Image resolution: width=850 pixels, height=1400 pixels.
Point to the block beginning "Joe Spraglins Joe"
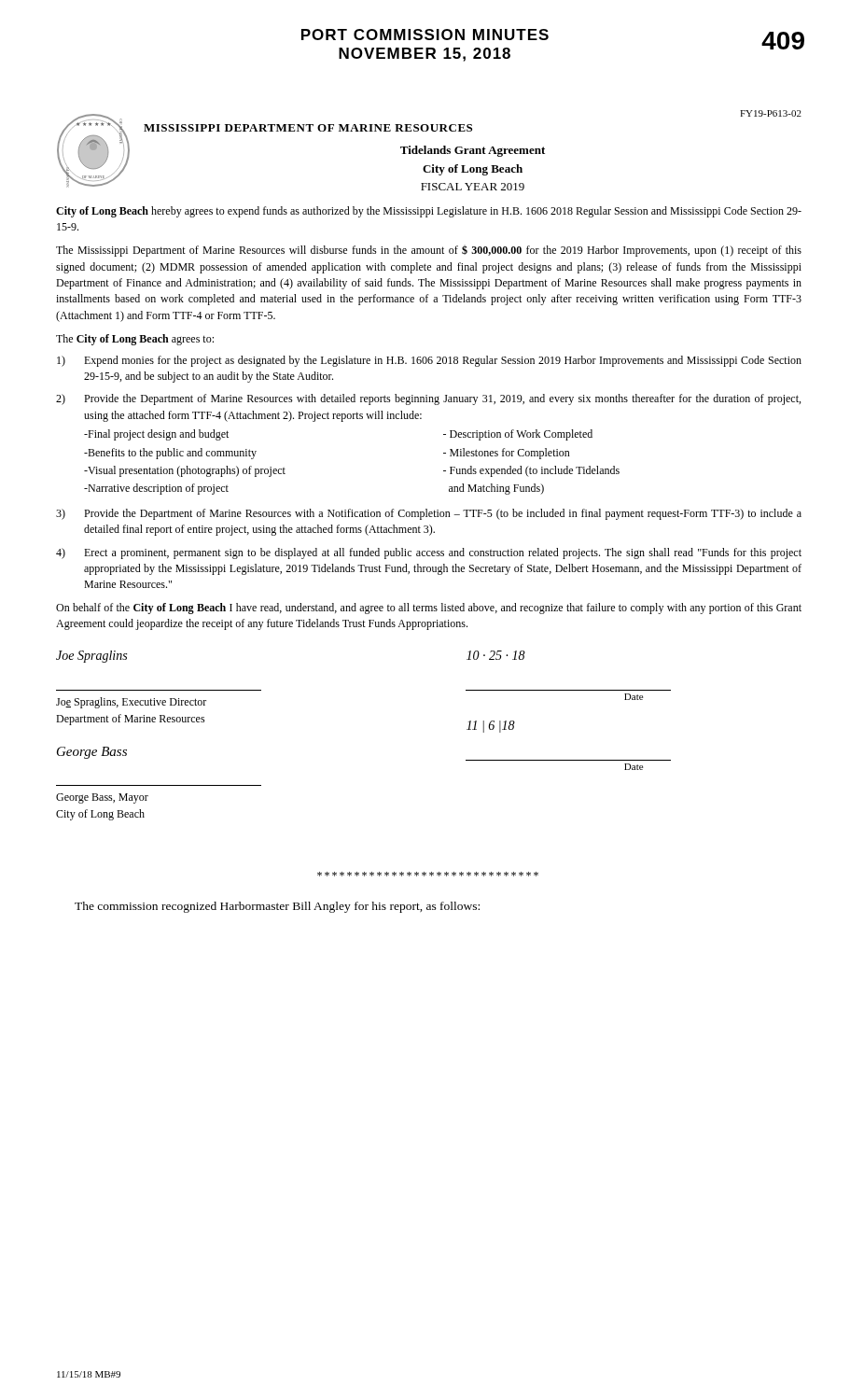tap(242, 688)
